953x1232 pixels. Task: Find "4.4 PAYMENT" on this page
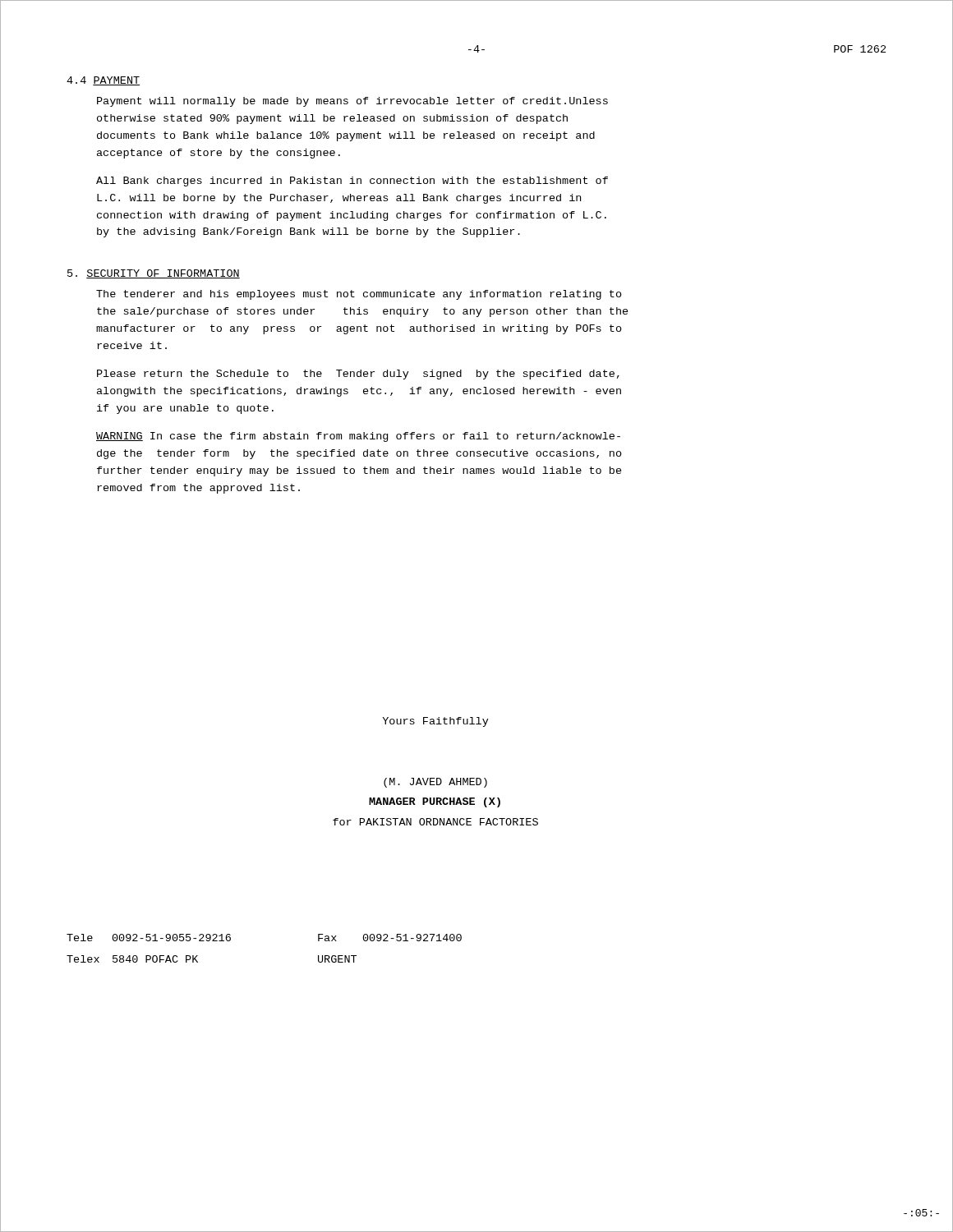[x=103, y=81]
